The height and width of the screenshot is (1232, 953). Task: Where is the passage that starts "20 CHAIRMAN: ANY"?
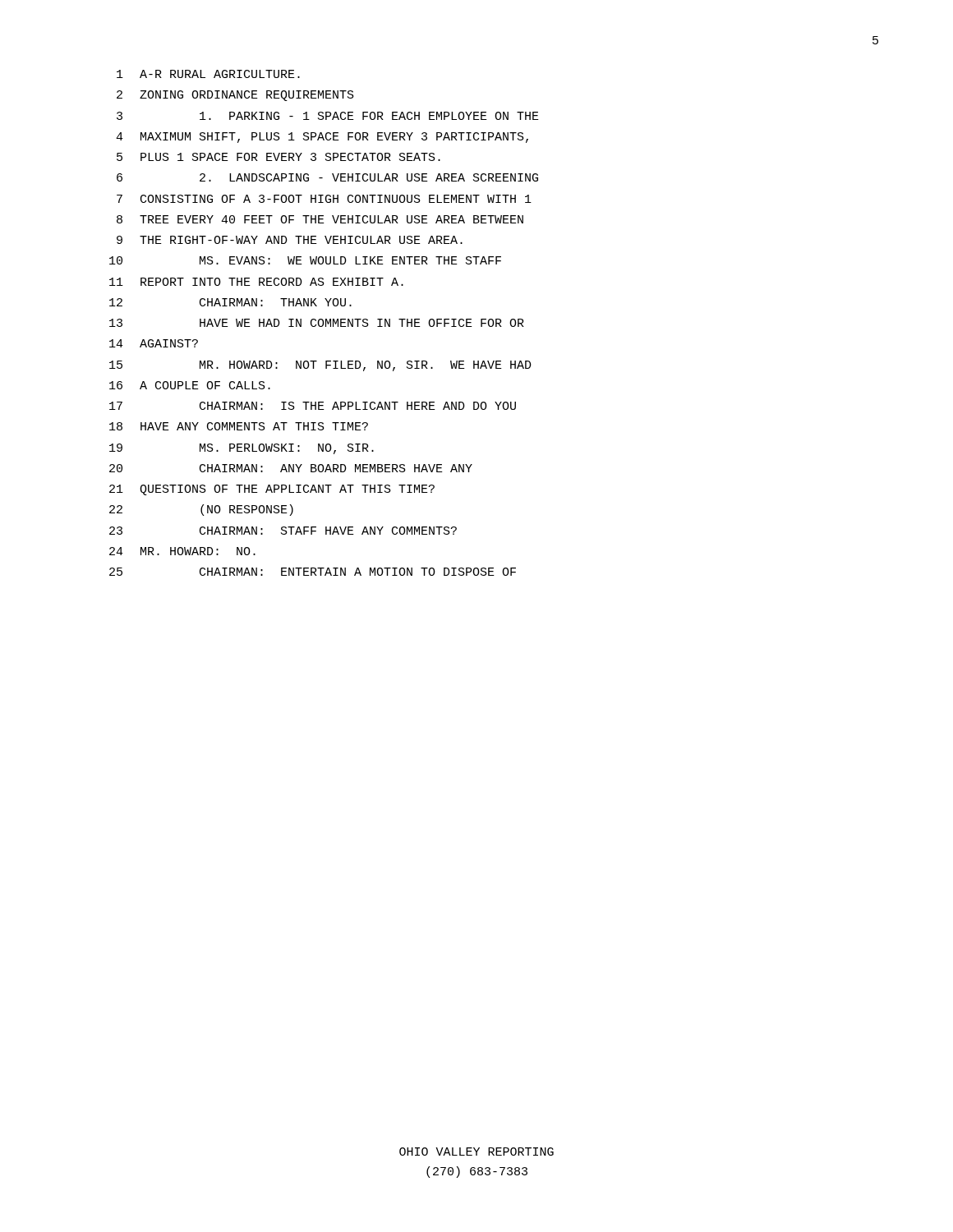pos(476,469)
